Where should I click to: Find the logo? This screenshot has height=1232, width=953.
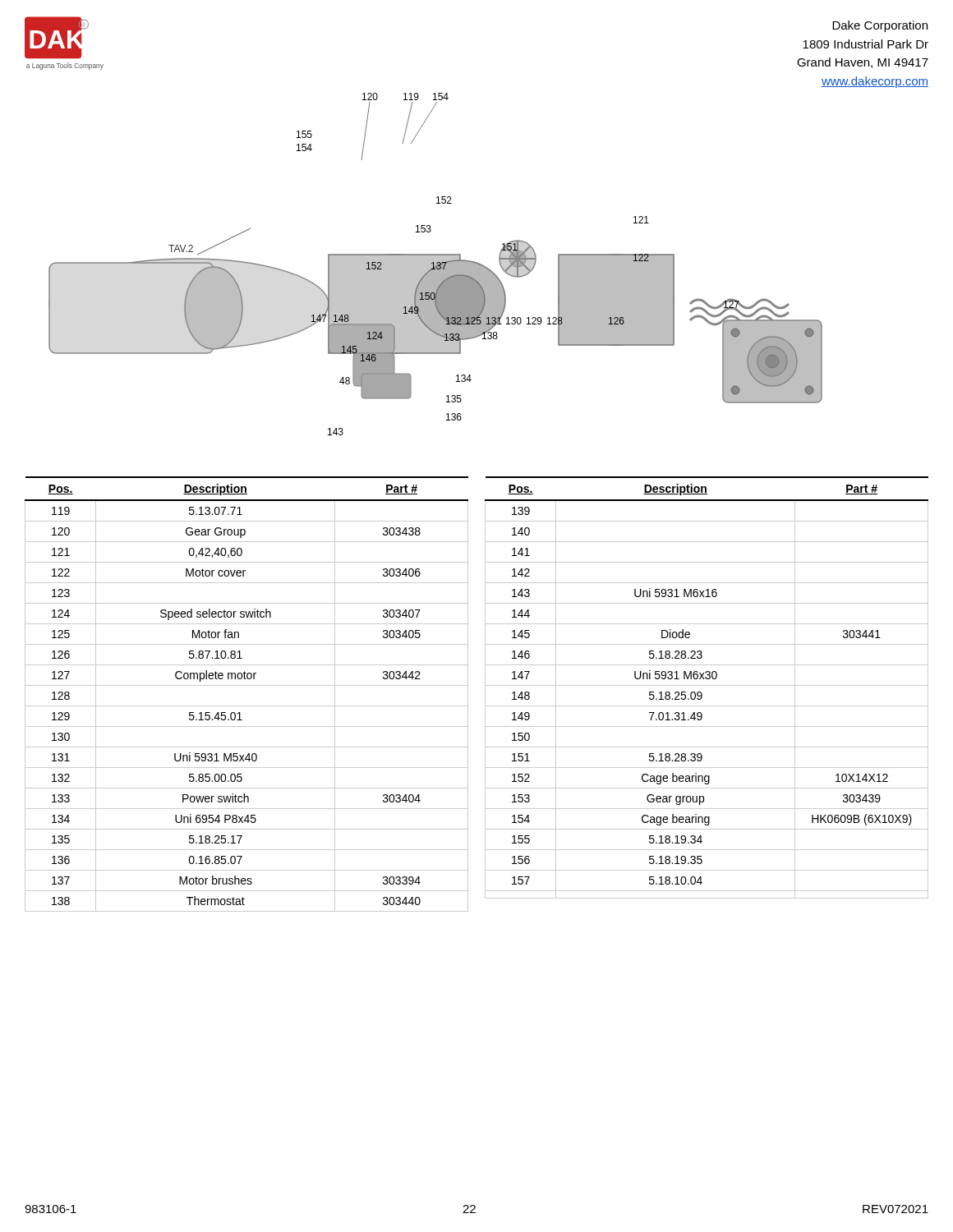[74, 47]
